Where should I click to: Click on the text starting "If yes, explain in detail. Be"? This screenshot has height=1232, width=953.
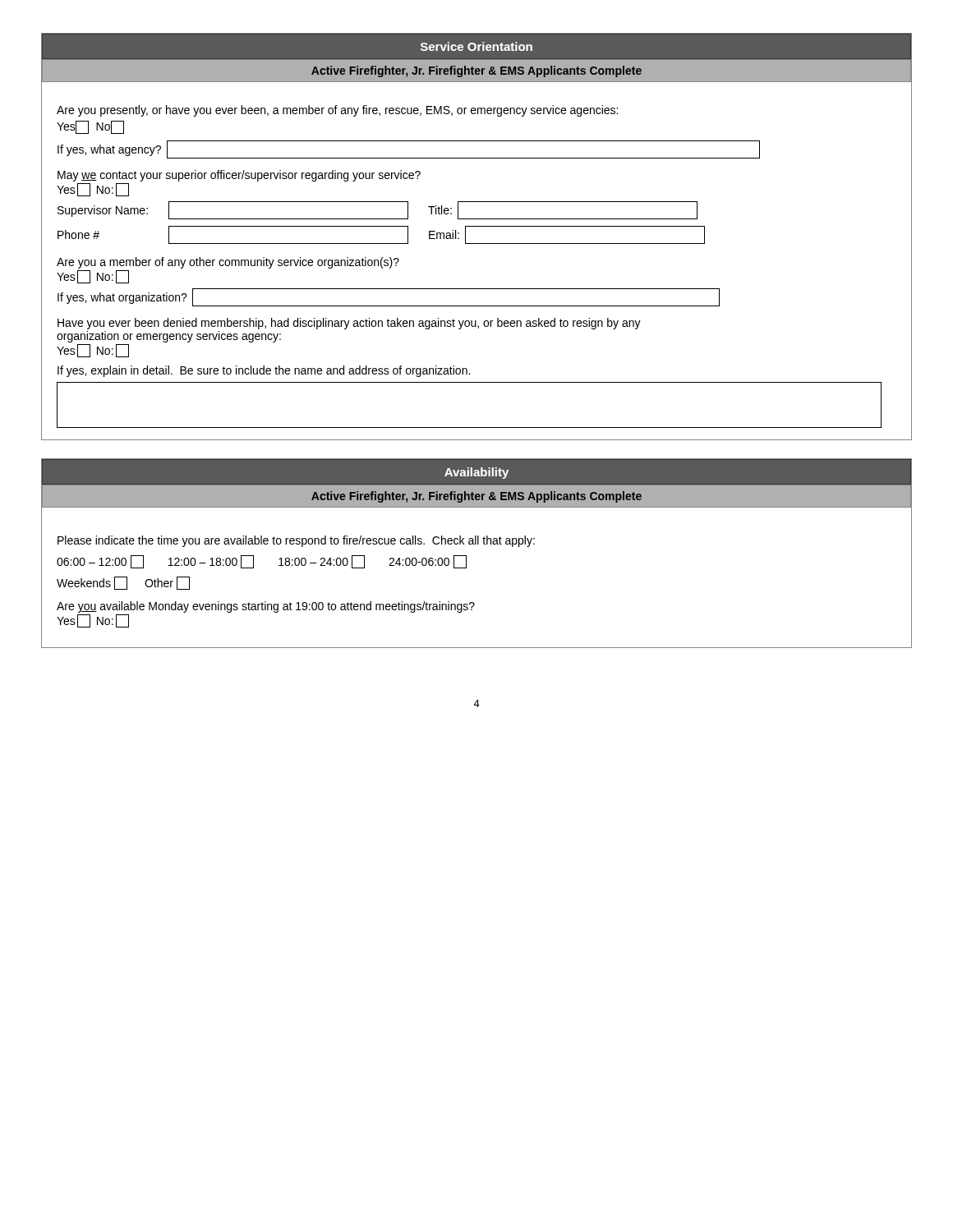pos(264,371)
